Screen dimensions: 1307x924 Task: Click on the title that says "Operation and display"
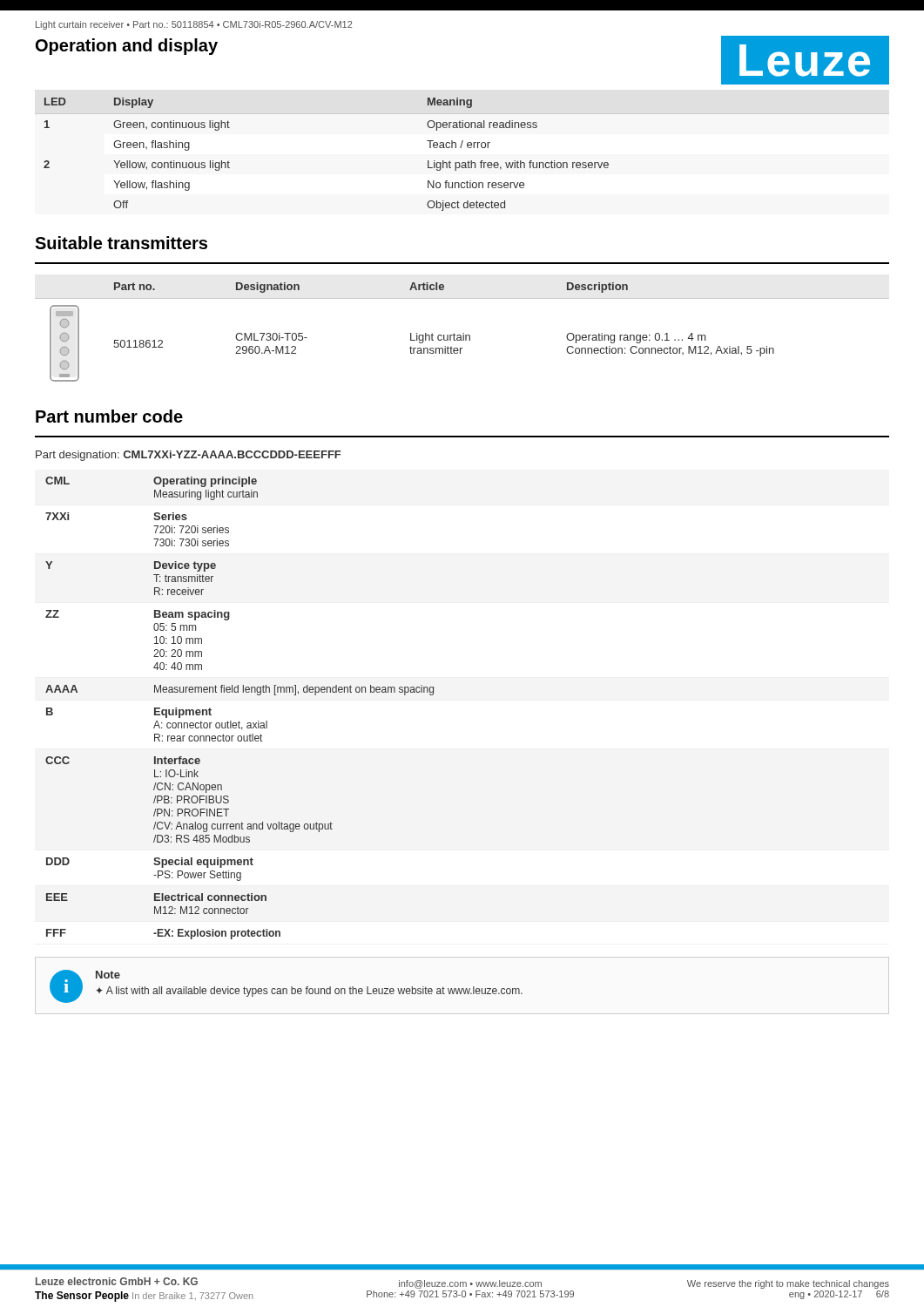126,46
